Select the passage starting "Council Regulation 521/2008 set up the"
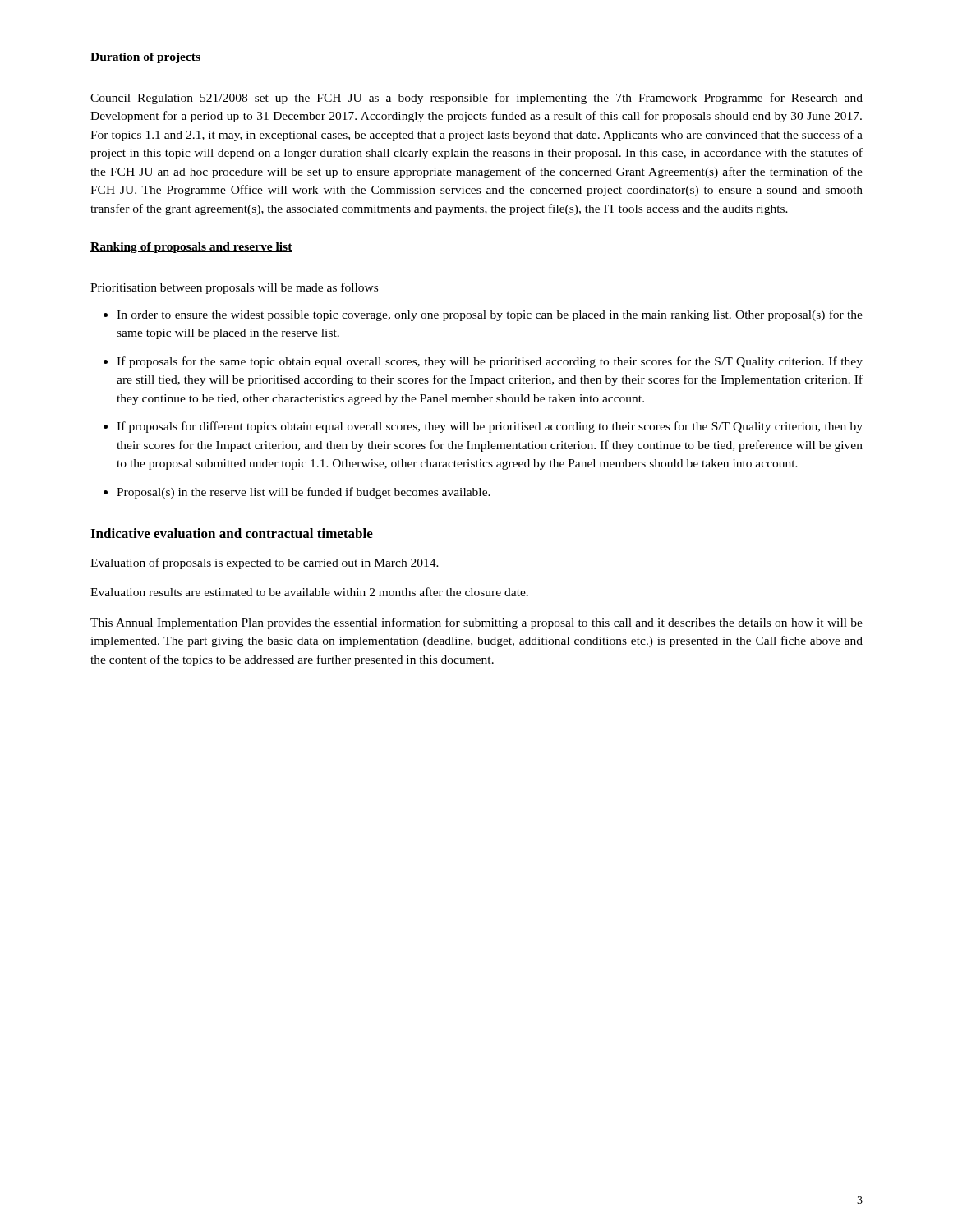 click(x=476, y=153)
